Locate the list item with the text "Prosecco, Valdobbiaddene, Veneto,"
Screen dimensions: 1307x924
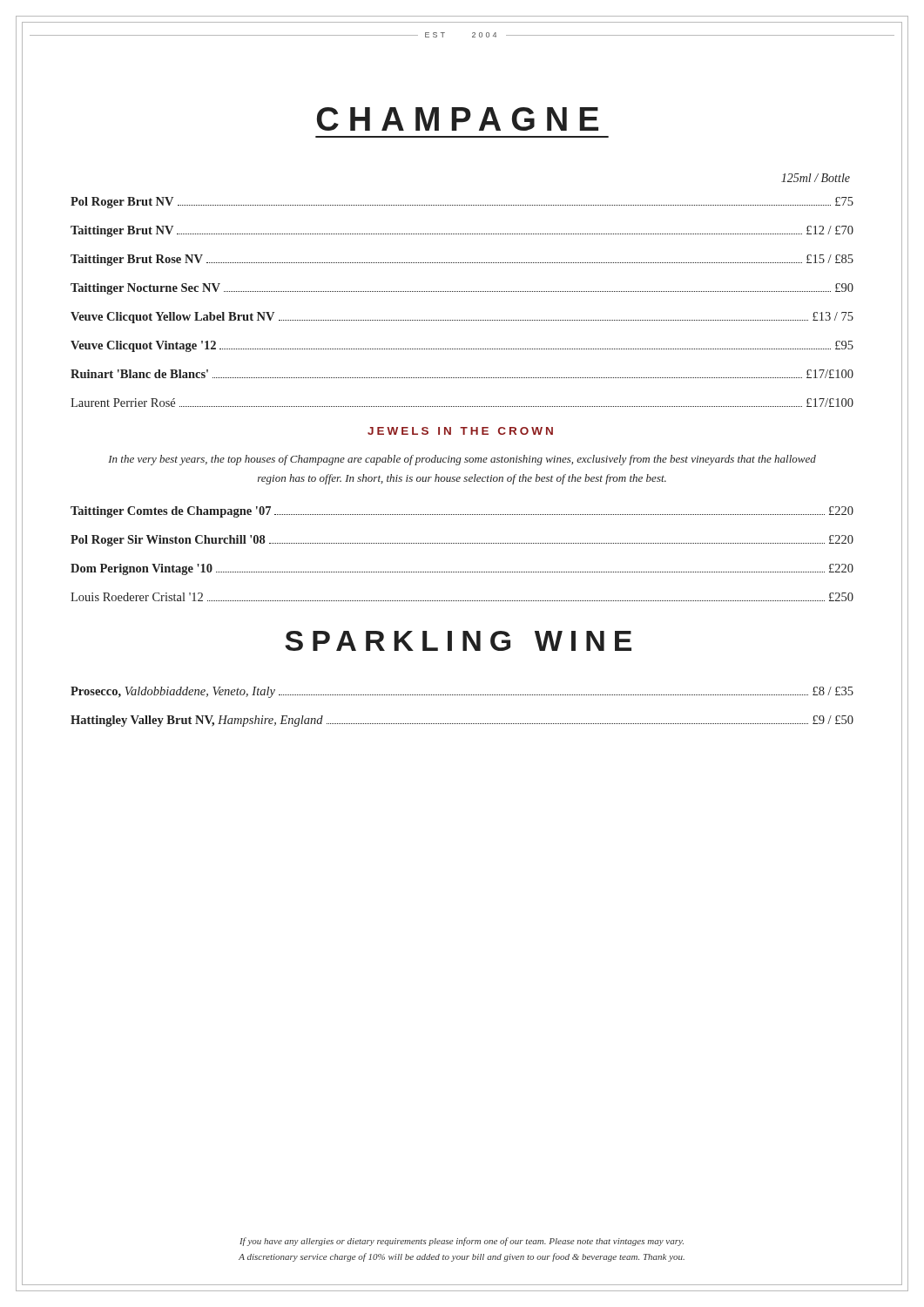pos(462,692)
